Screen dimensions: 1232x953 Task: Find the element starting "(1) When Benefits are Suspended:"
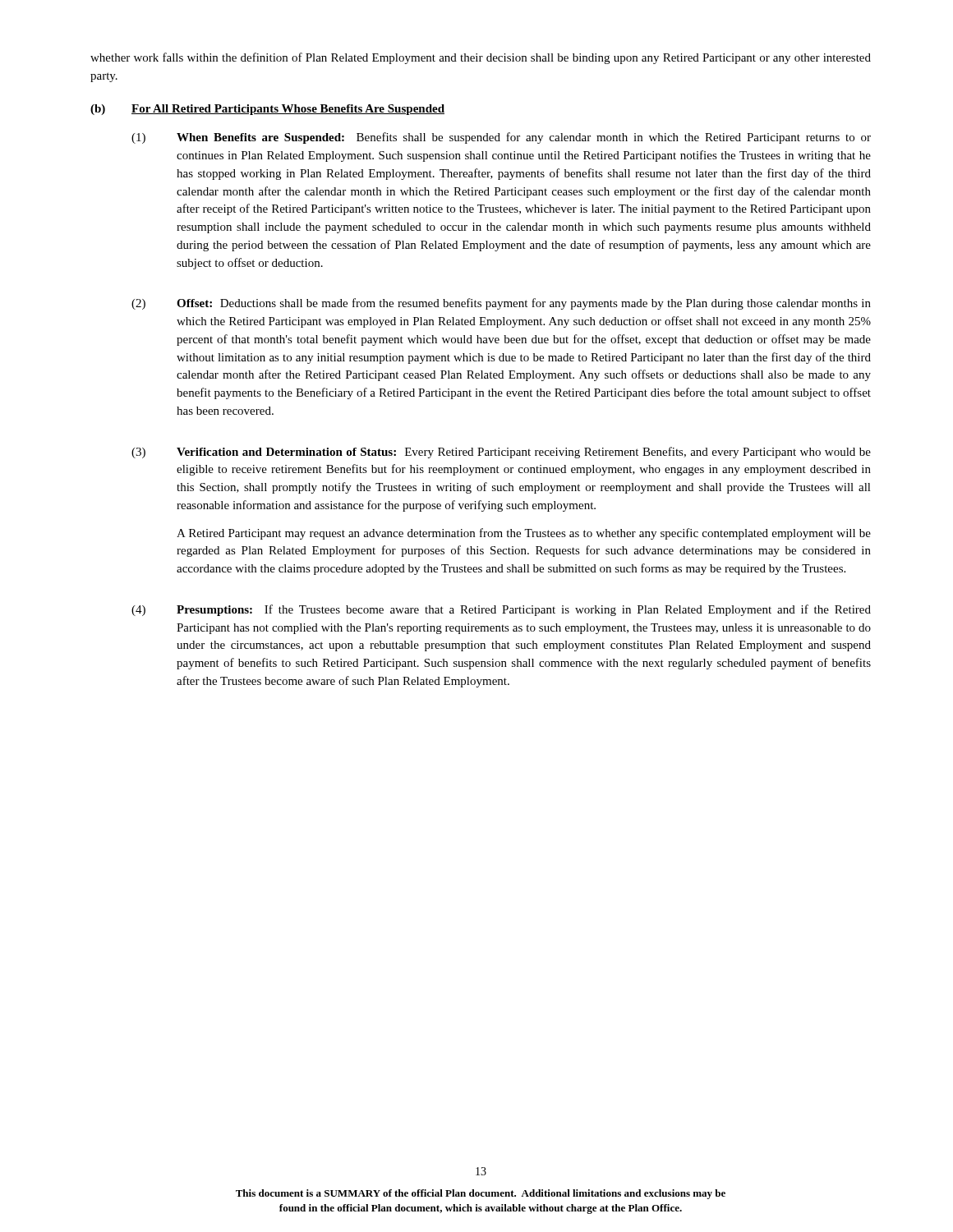coord(501,205)
